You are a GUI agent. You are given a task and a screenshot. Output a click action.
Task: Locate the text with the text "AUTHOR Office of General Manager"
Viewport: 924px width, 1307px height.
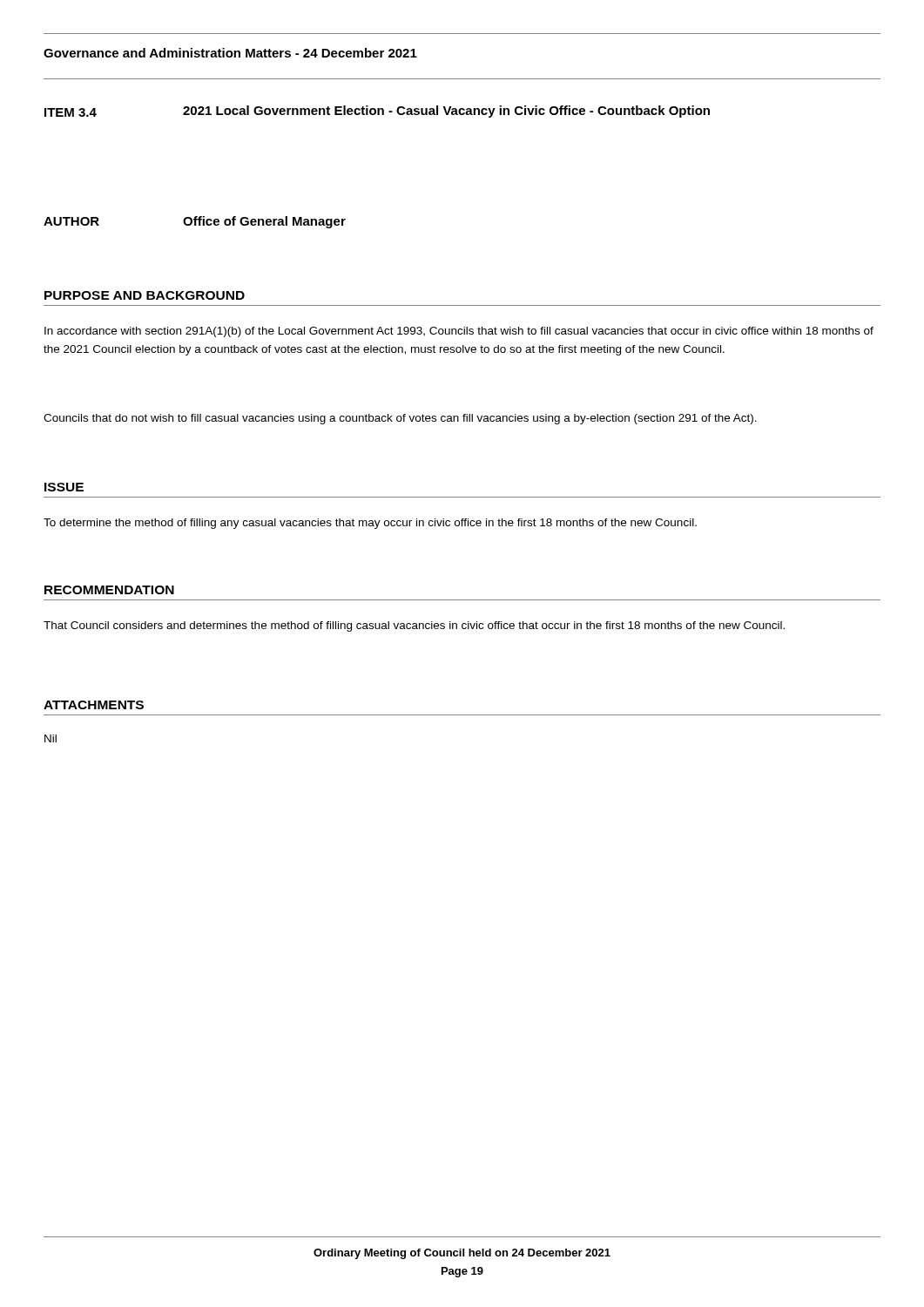[195, 222]
